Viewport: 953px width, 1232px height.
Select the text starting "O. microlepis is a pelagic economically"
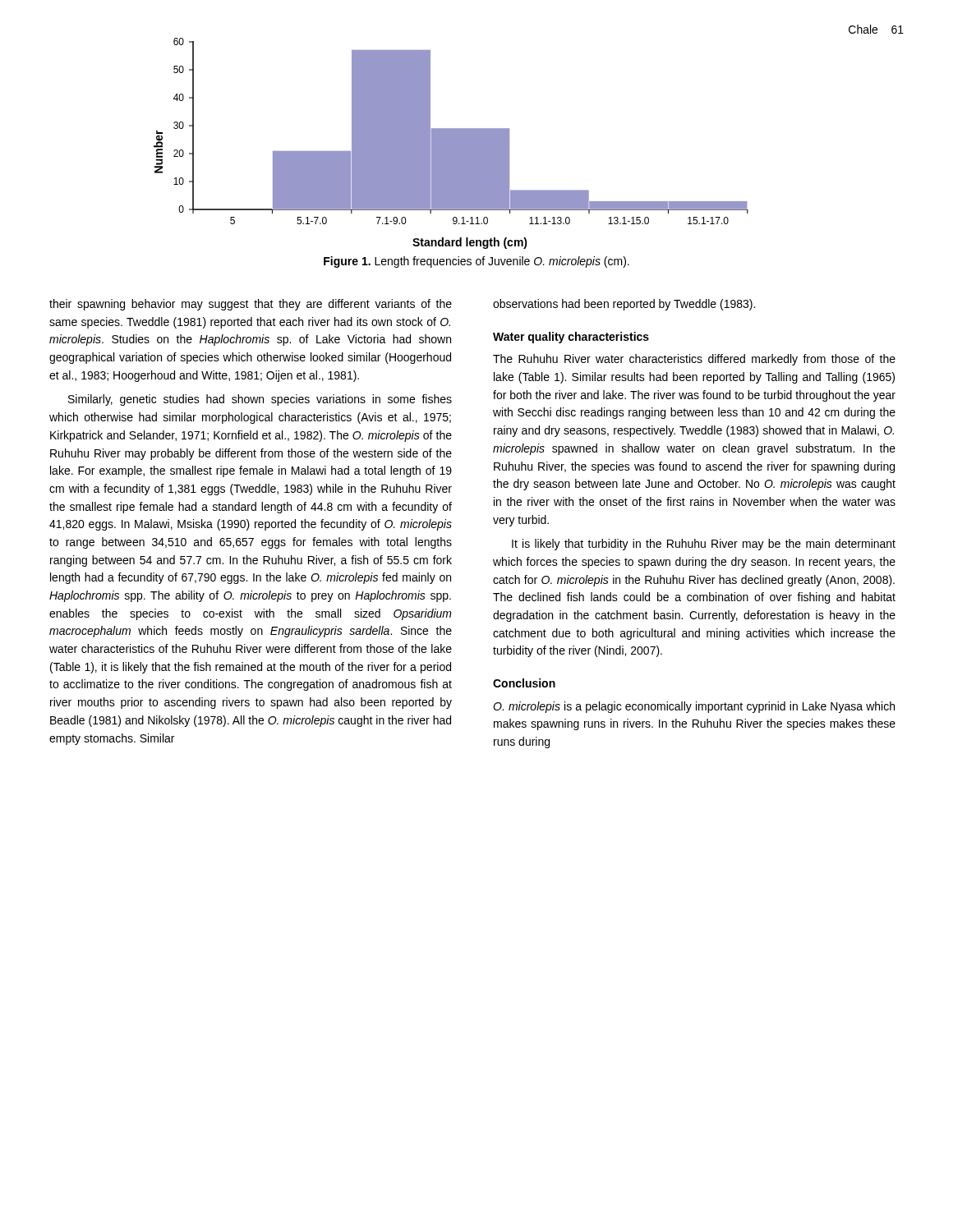tap(694, 725)
